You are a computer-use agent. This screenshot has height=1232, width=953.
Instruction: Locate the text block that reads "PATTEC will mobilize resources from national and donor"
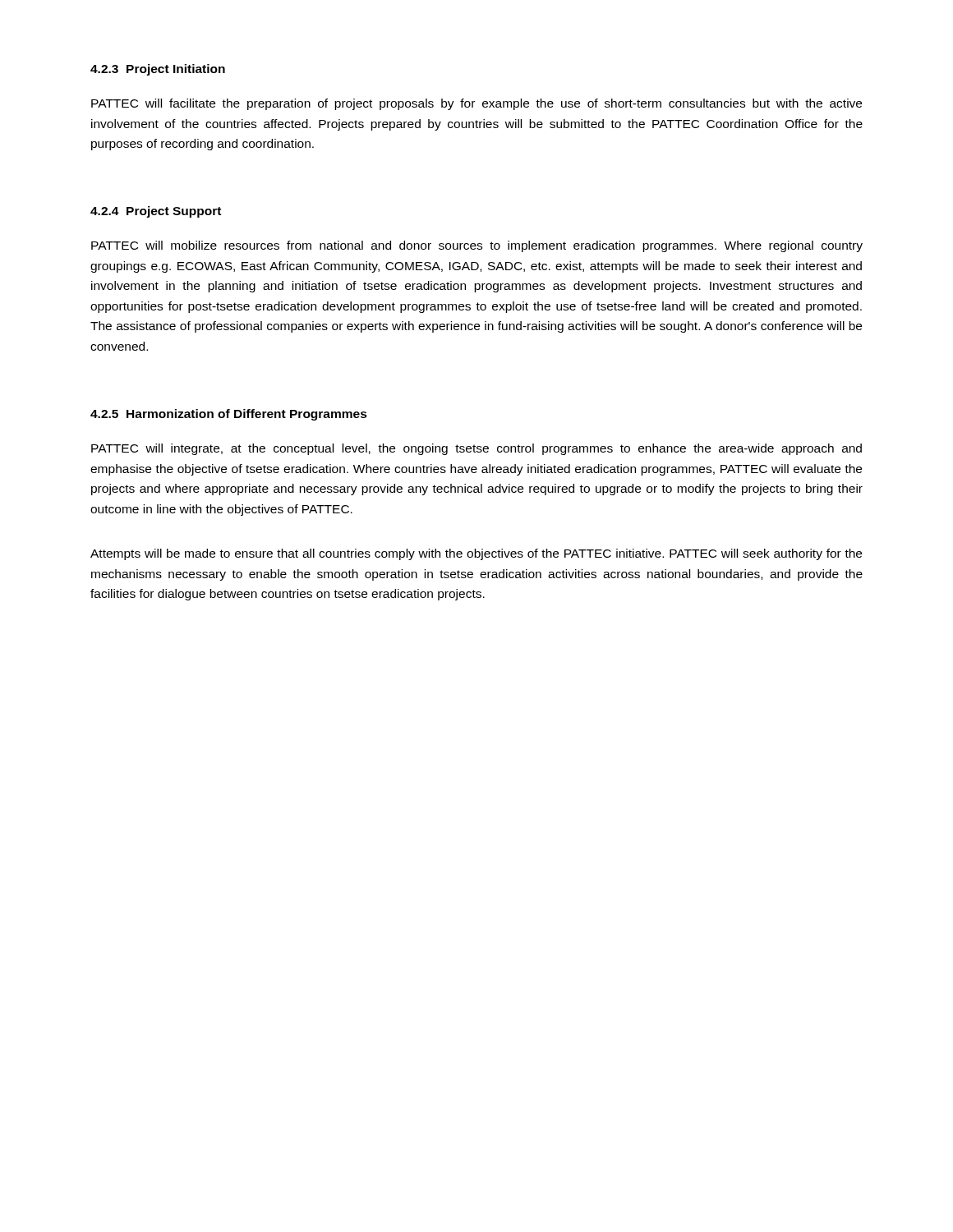pos(476,296)
